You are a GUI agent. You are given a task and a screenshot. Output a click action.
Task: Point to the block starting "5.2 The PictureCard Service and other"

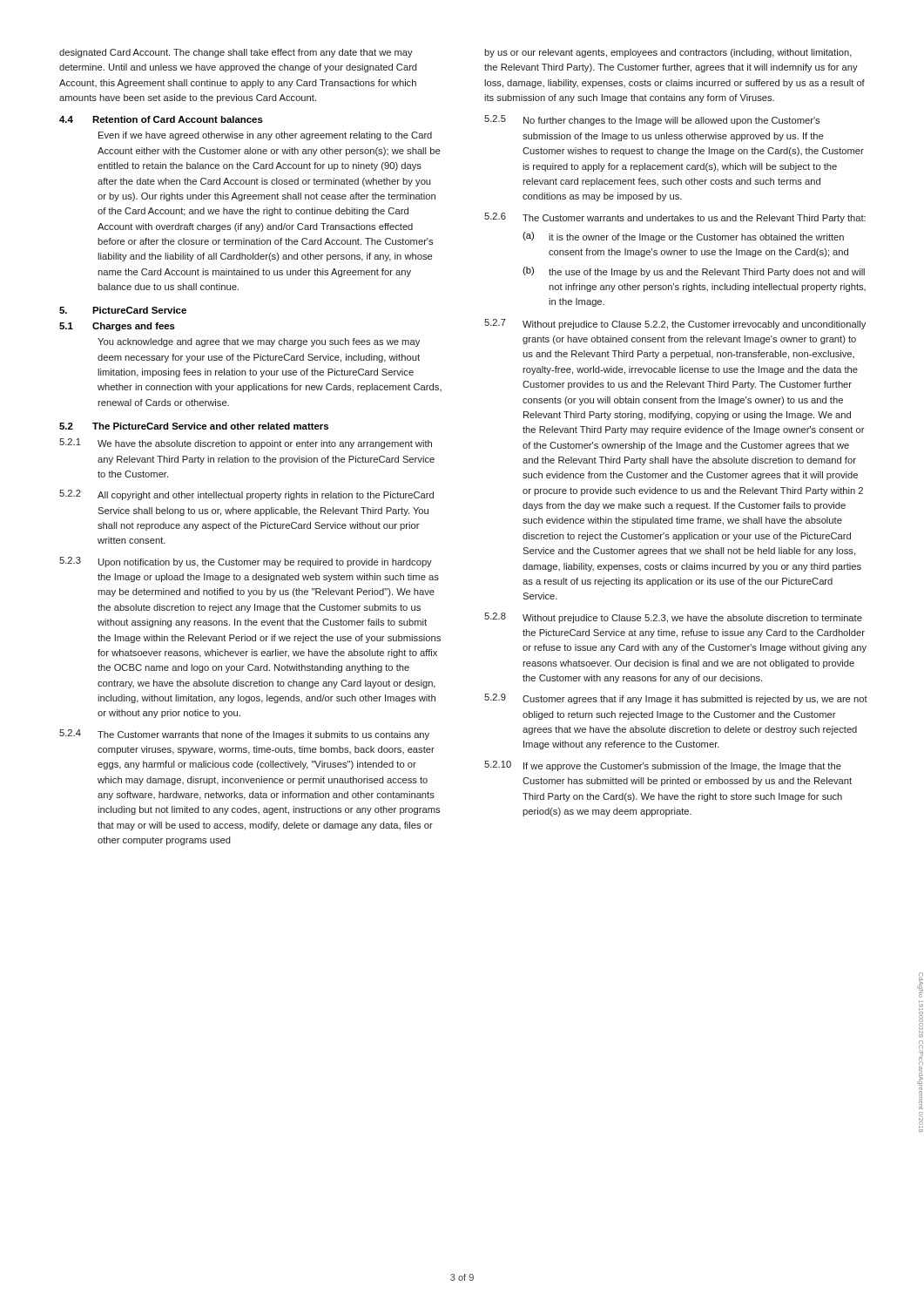click(194, 426)
